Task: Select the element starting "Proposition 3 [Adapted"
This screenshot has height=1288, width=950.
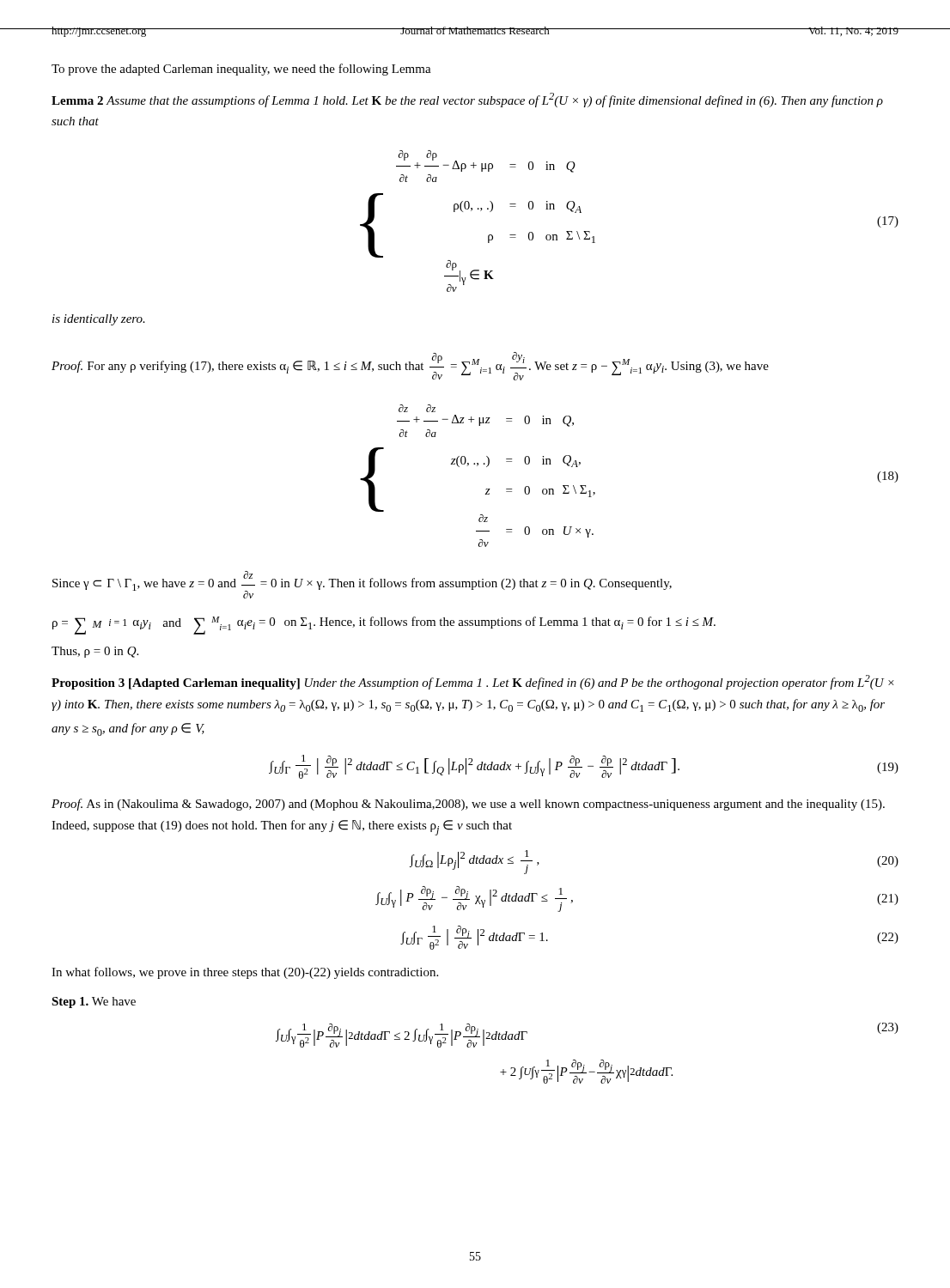Action: coord(473,706)
